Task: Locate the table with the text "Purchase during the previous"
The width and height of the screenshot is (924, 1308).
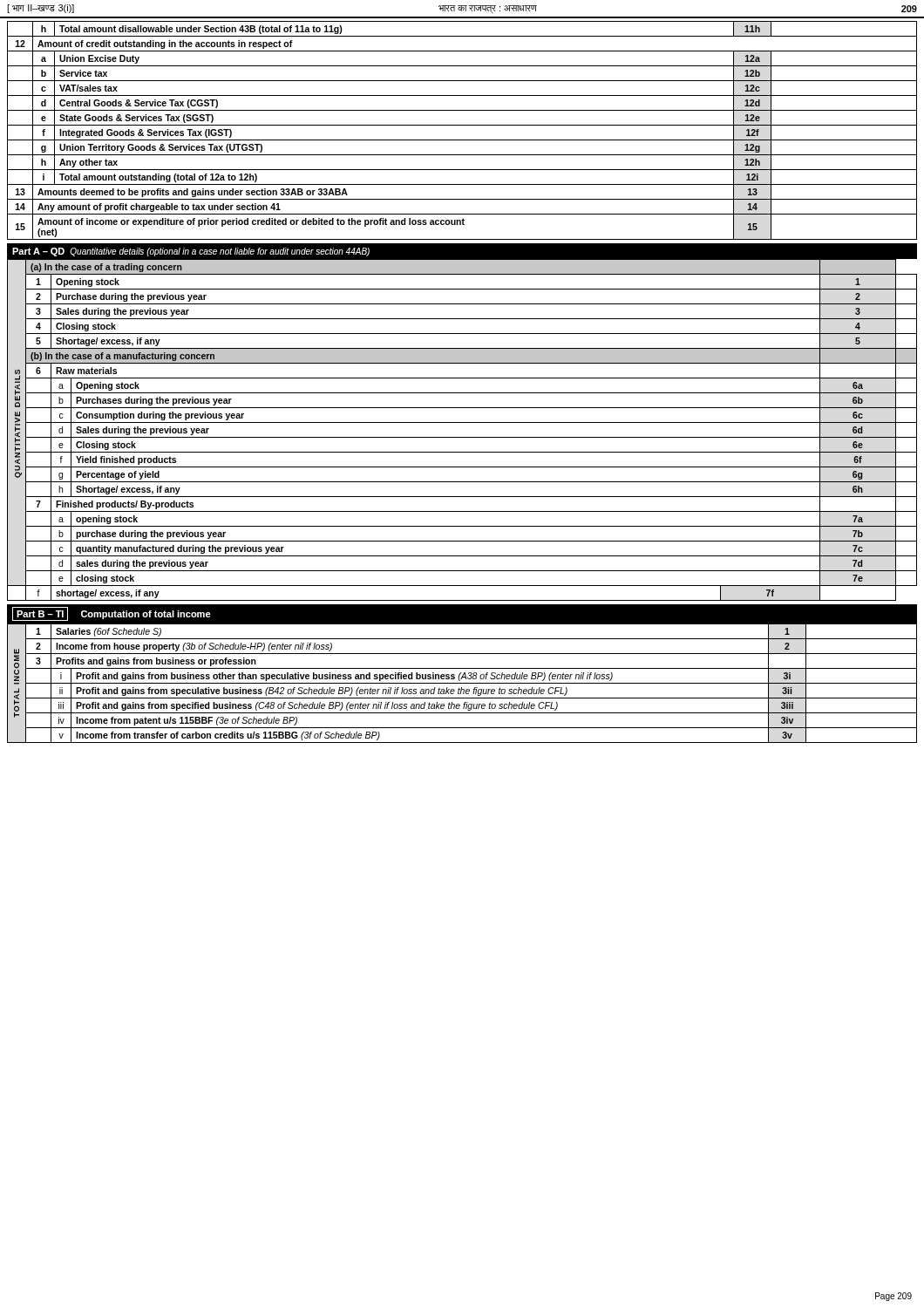Action: pyautogui.click(x=462, y=430)
